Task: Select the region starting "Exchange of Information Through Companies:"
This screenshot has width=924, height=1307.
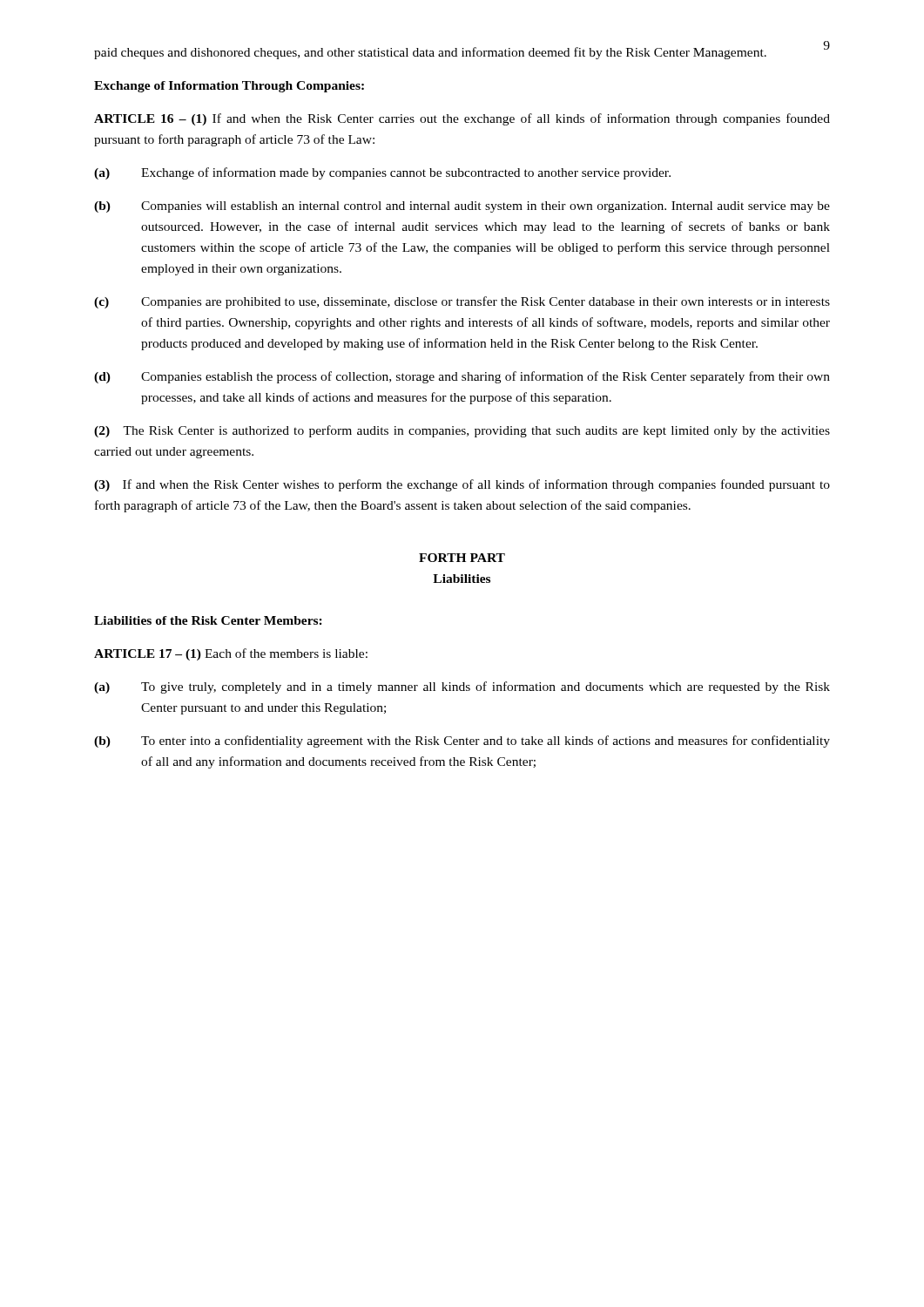Action: 230,85
